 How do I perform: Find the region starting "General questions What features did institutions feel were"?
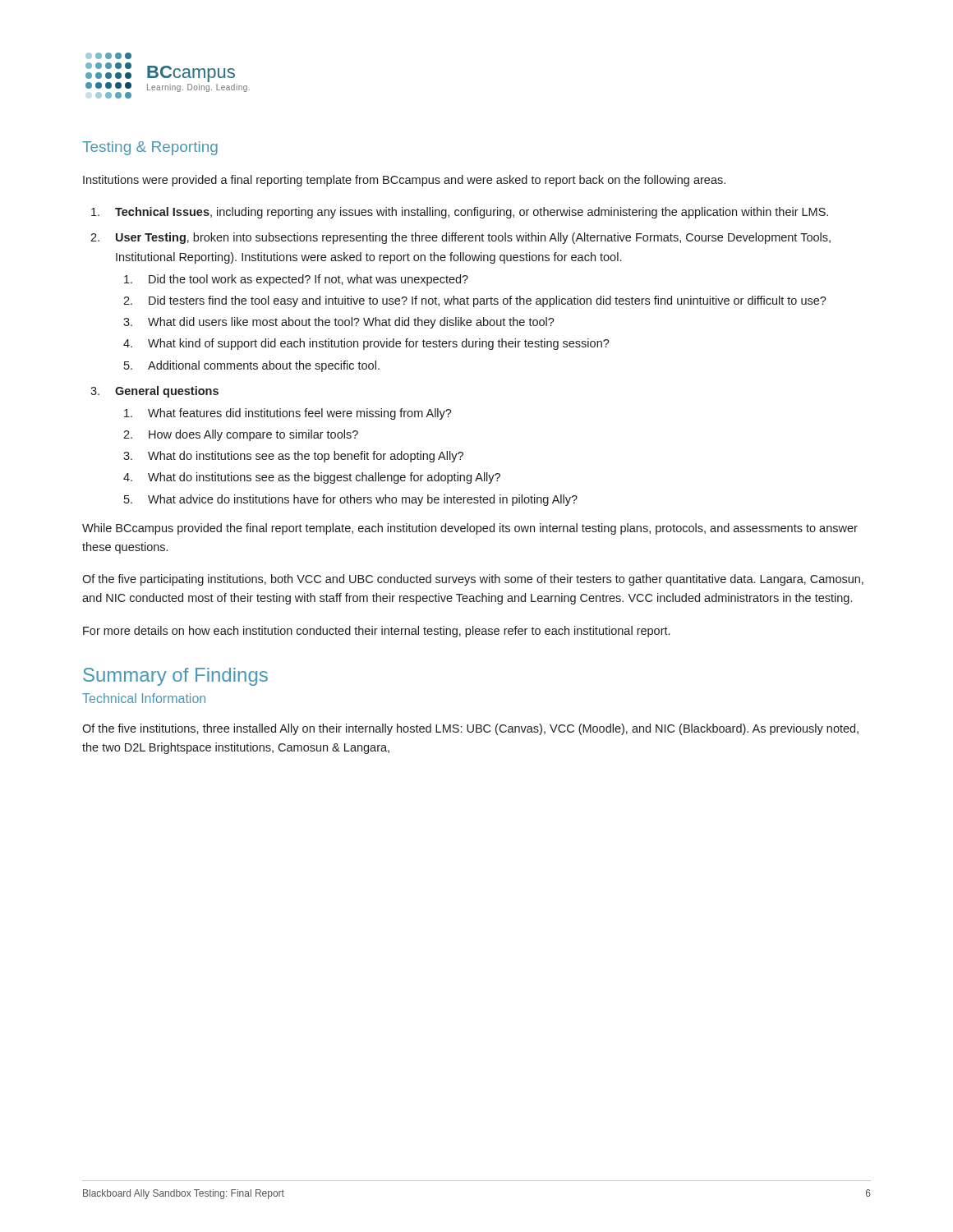point(167,392)
